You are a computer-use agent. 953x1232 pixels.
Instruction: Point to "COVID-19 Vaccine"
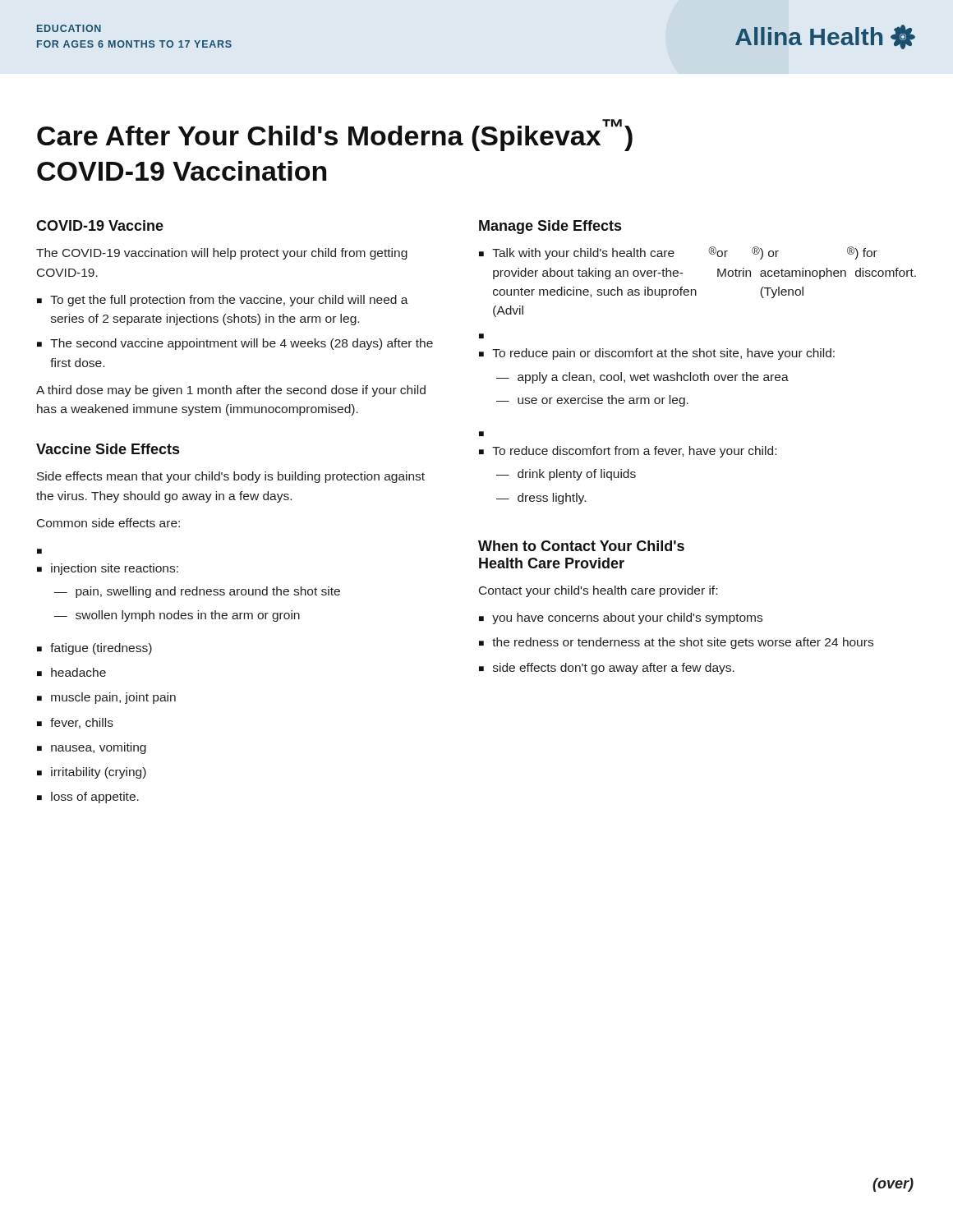(x=100, y=226)
